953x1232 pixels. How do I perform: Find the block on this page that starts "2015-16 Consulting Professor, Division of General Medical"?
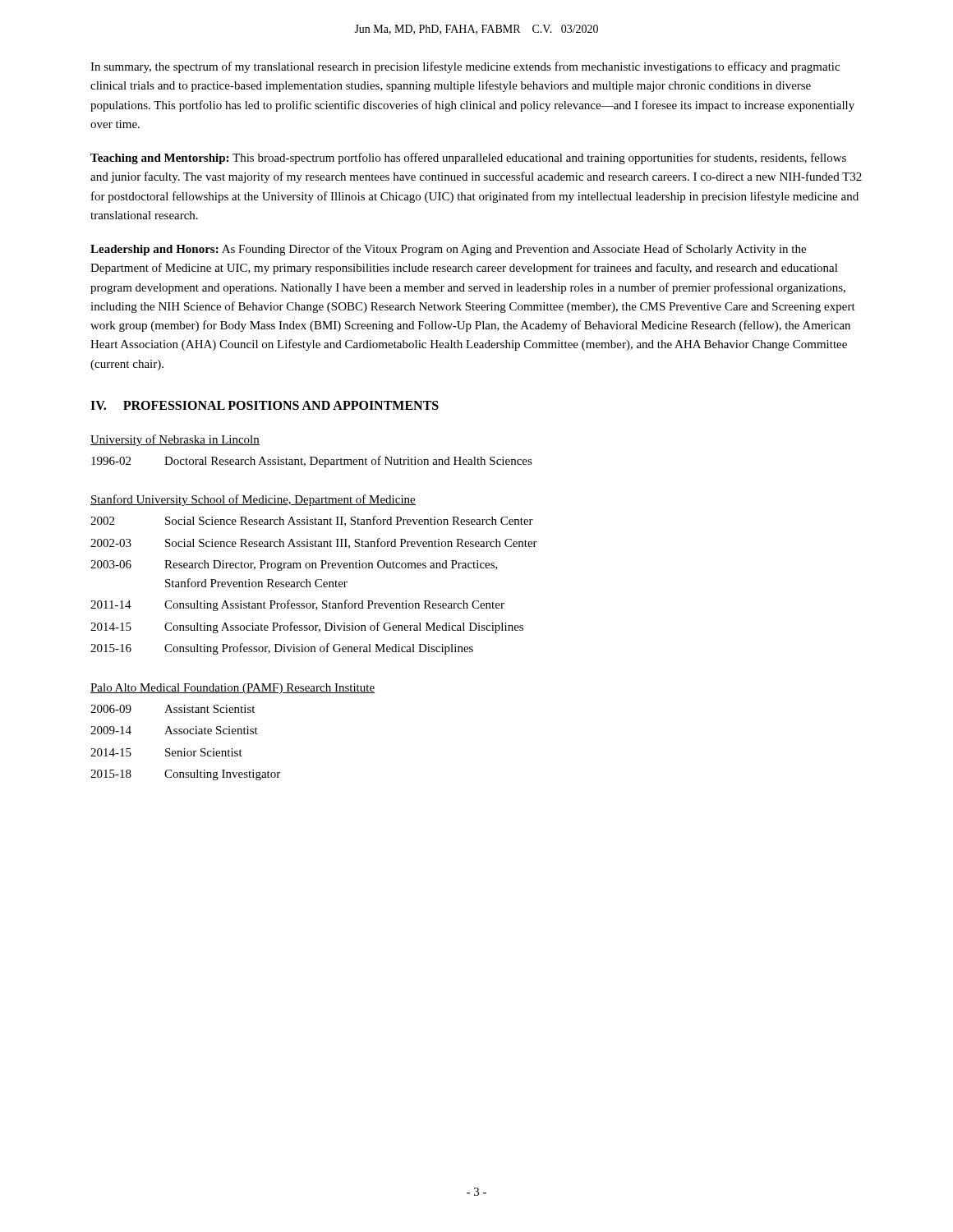coord(476,648)
